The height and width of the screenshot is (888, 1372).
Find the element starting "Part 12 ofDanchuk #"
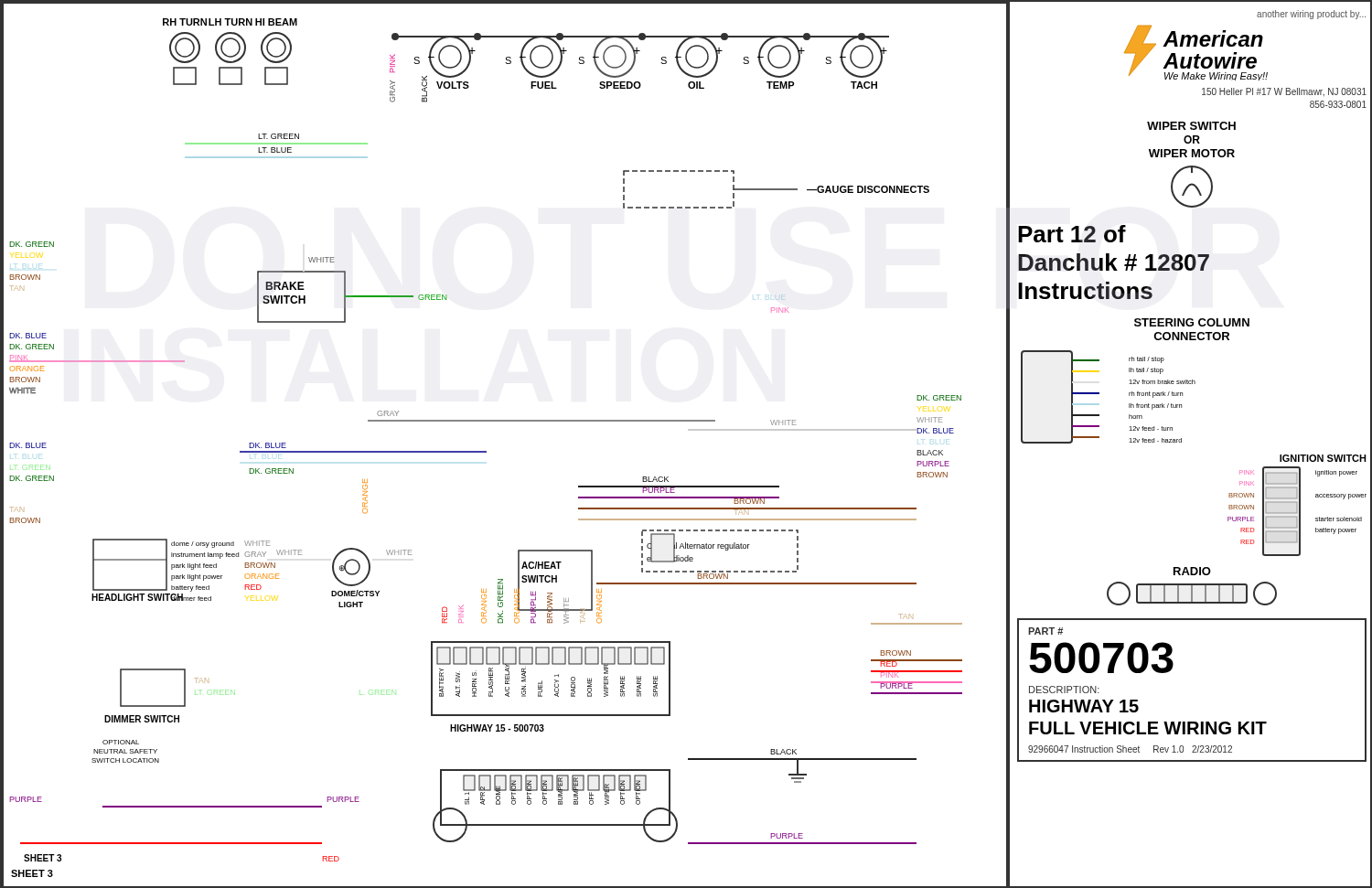coord(1114,263)
